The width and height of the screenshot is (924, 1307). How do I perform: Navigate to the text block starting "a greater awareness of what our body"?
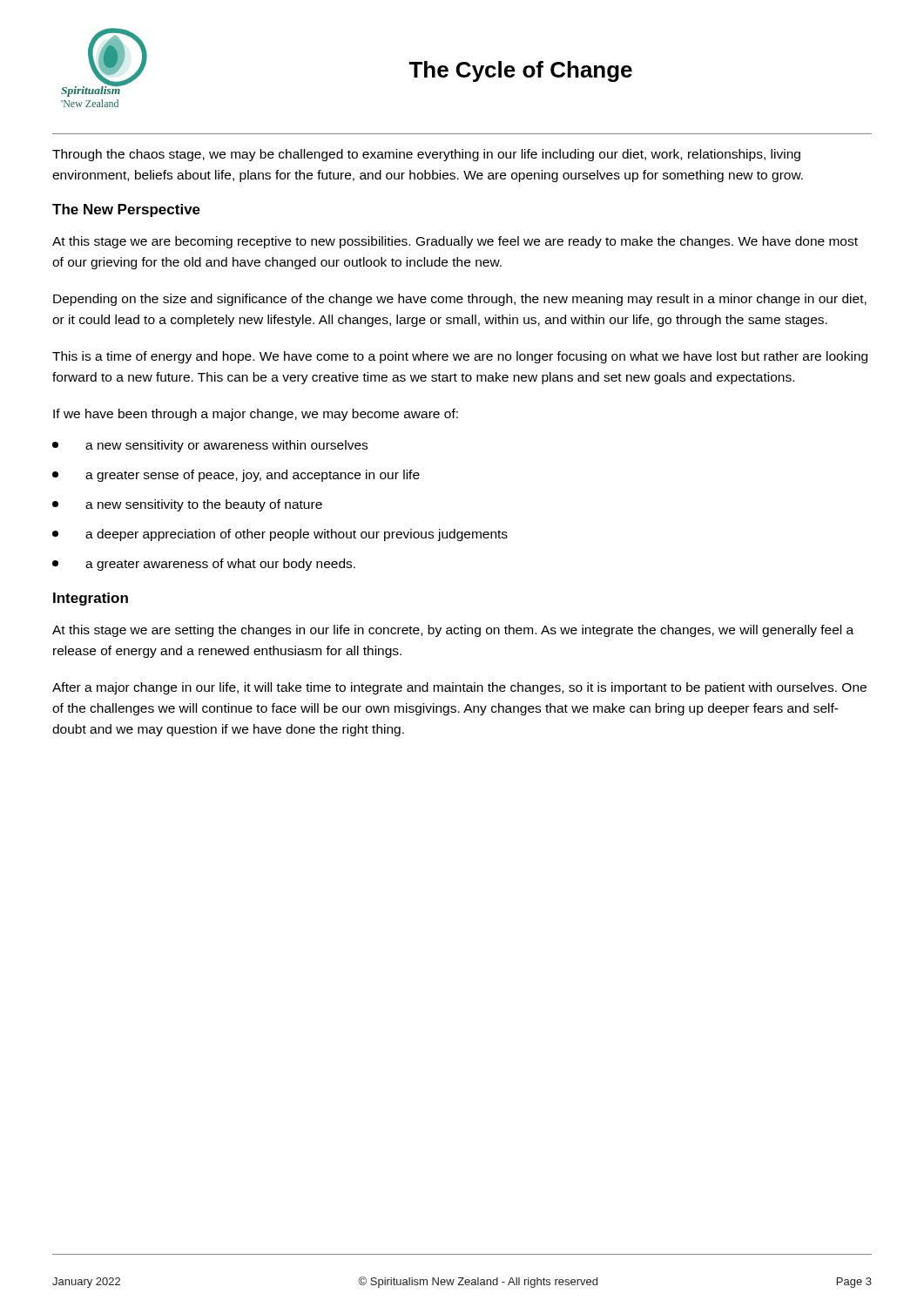(204, 565)
